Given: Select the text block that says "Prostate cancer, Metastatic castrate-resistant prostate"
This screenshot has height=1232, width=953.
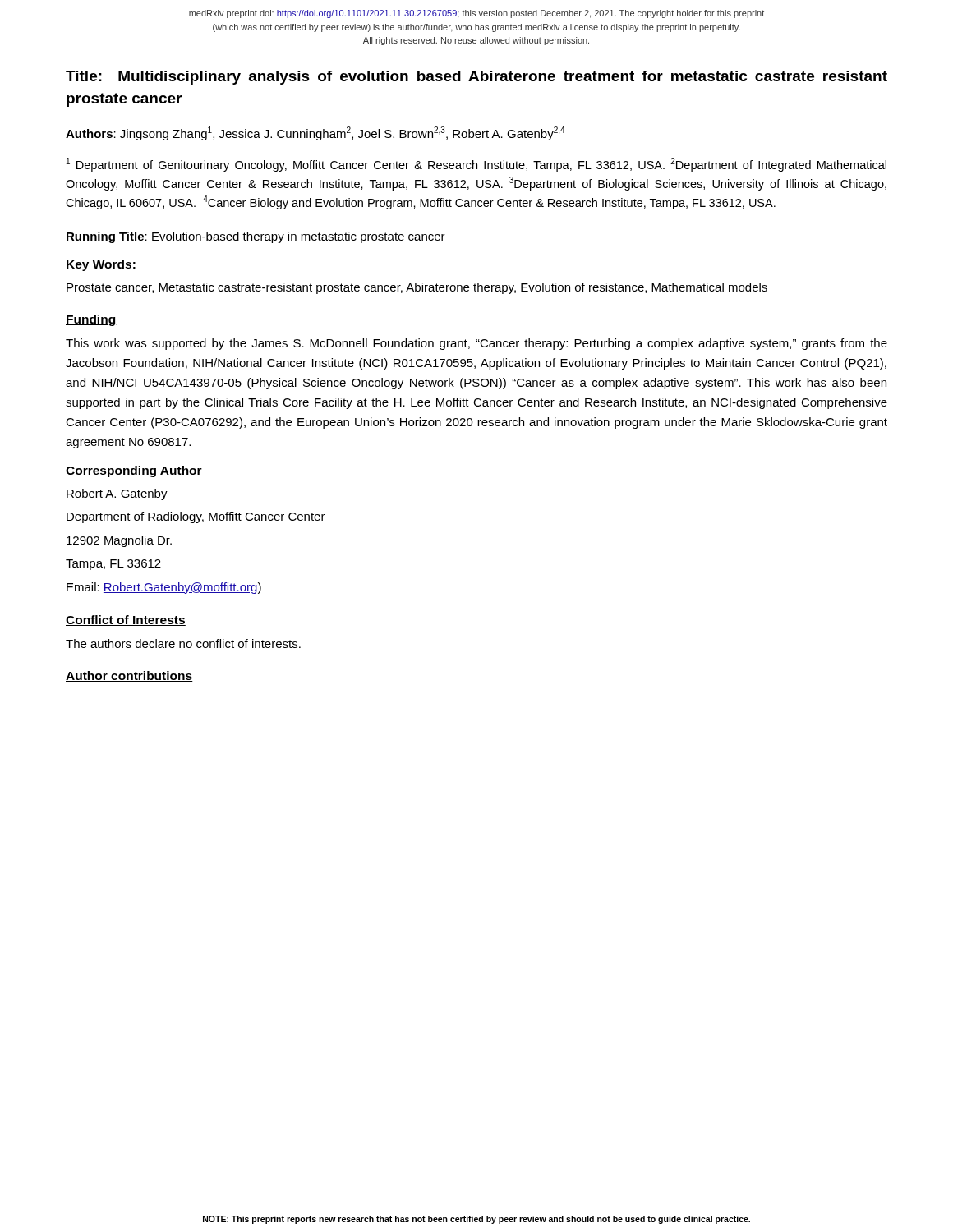Looking at the screenshot, I should click(x=417, y=287).
